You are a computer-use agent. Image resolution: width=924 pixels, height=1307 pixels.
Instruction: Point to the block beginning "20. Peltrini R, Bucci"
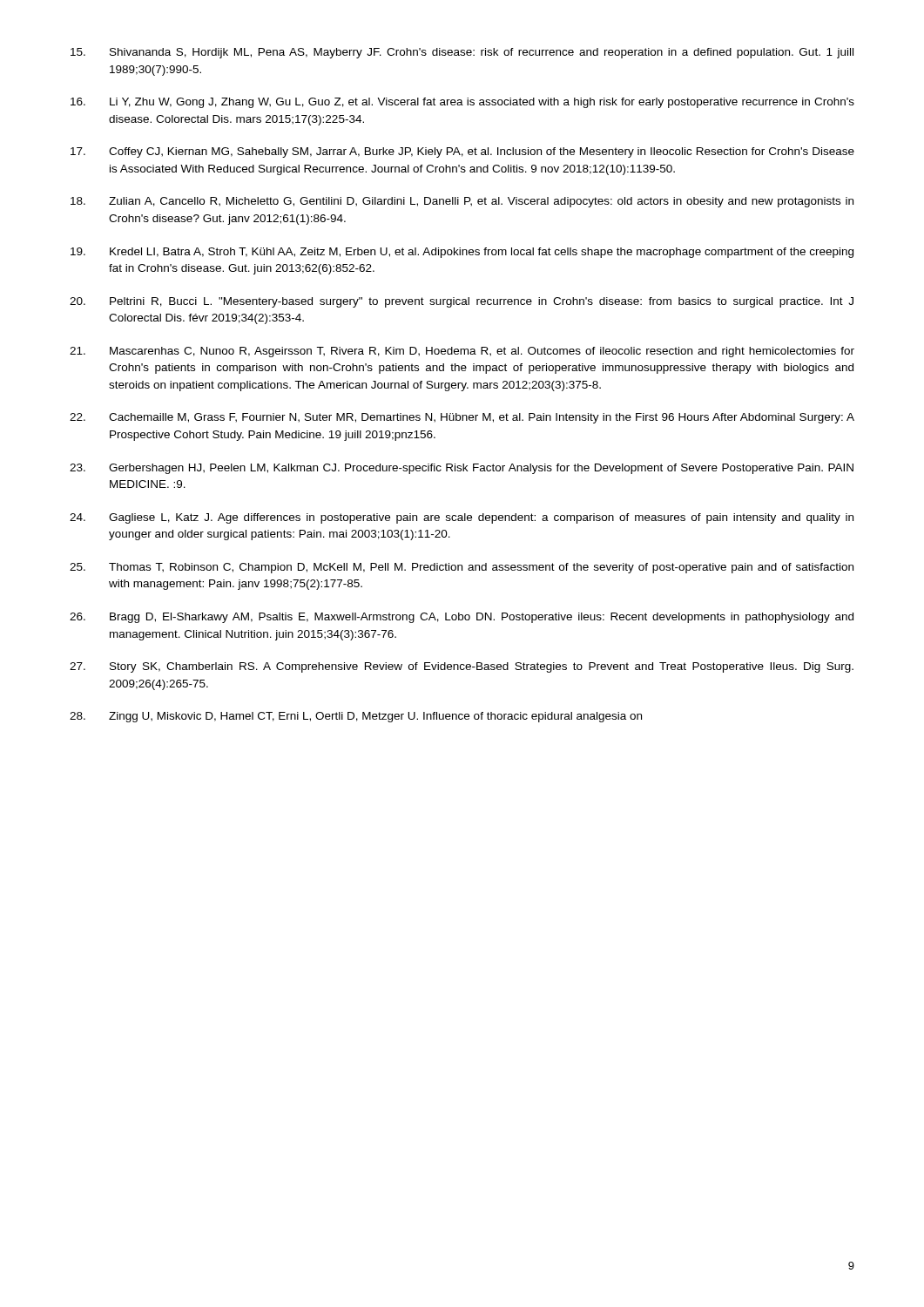point(462,309)
